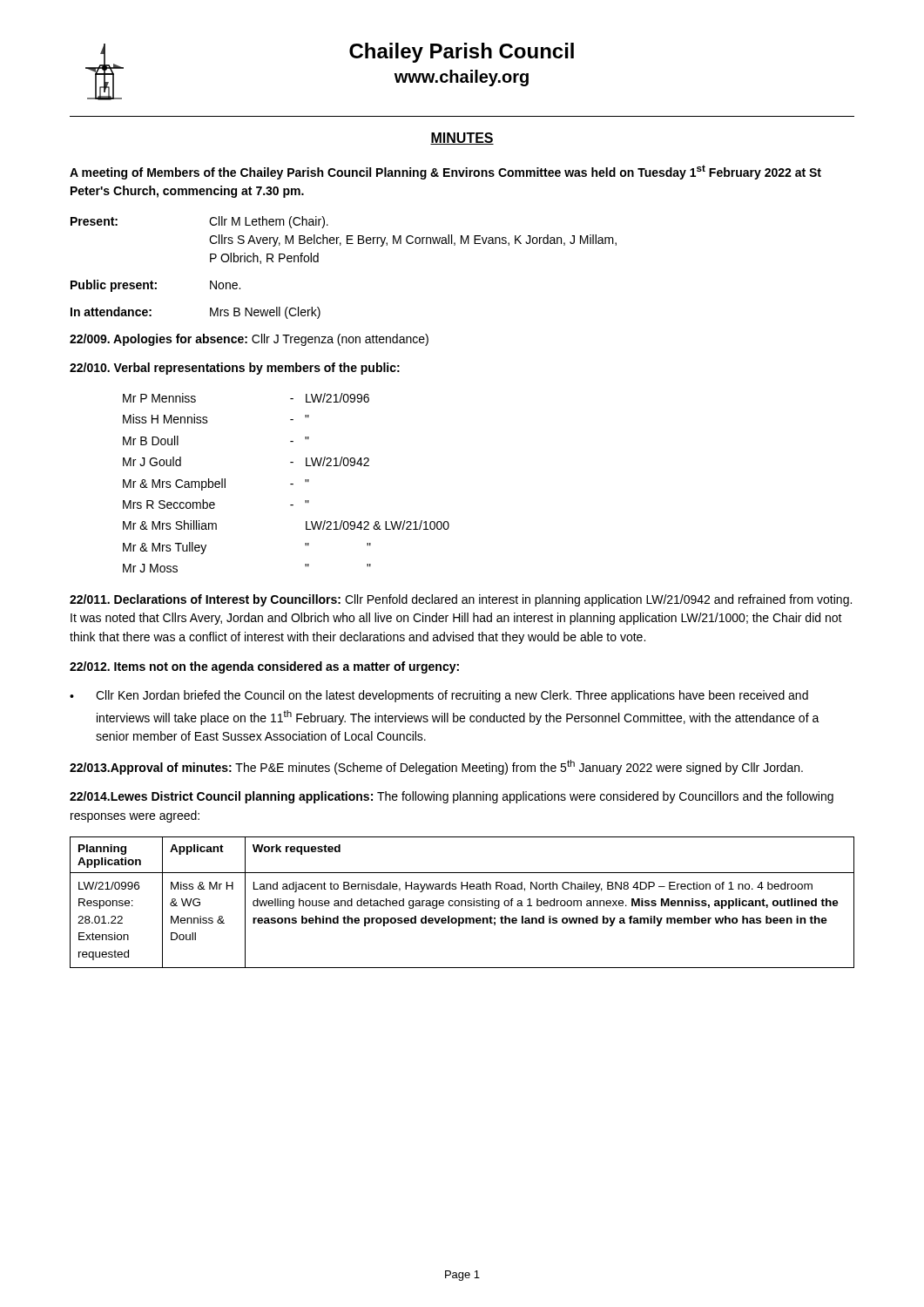The width and height of the screenshot is (924, 1307).
Task: Where is the passage that starts "22/011. Declarations of Interest by"?
Action: 461,618
